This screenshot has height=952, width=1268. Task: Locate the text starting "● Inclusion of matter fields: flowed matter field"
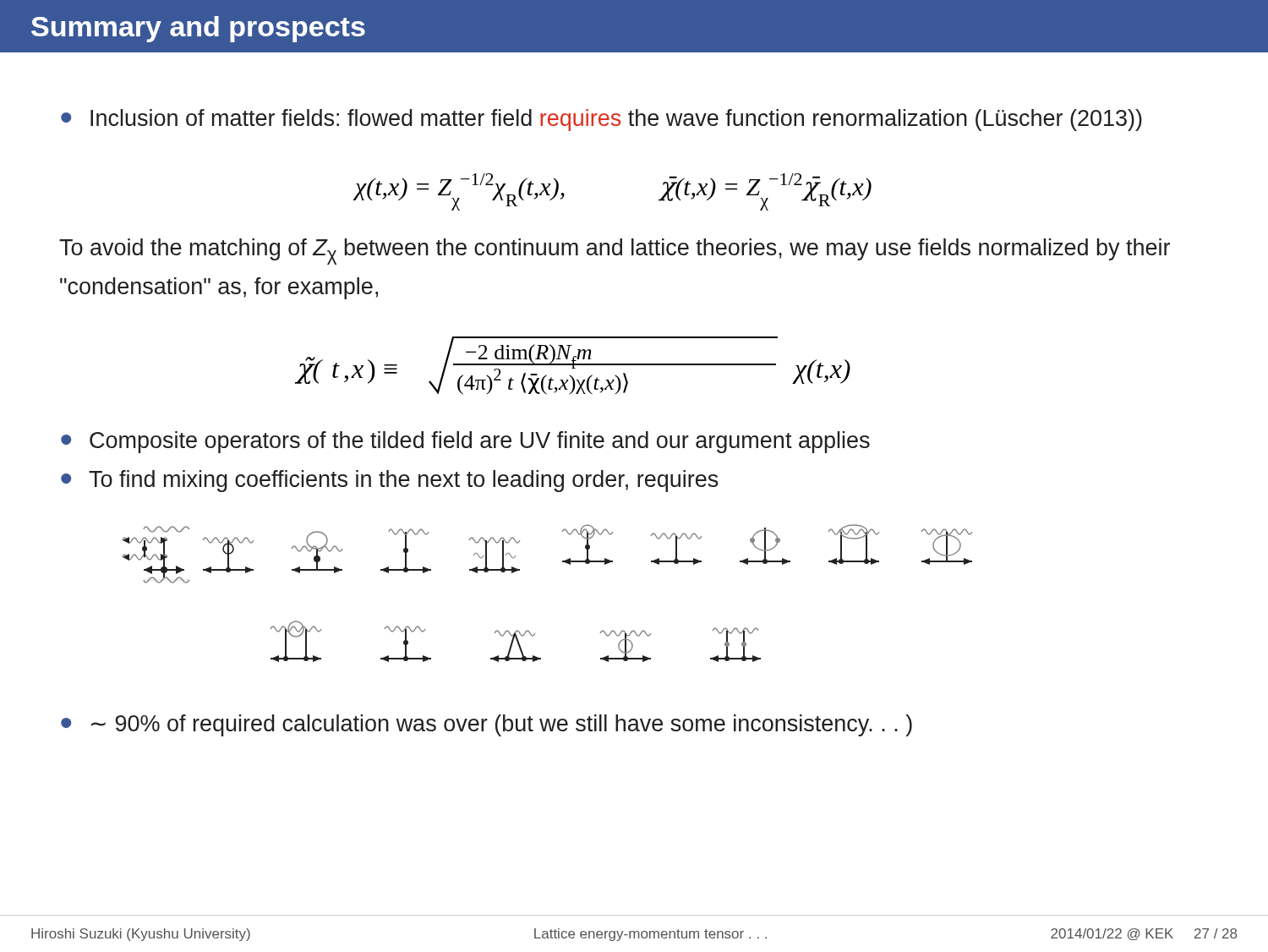[601, 119]
